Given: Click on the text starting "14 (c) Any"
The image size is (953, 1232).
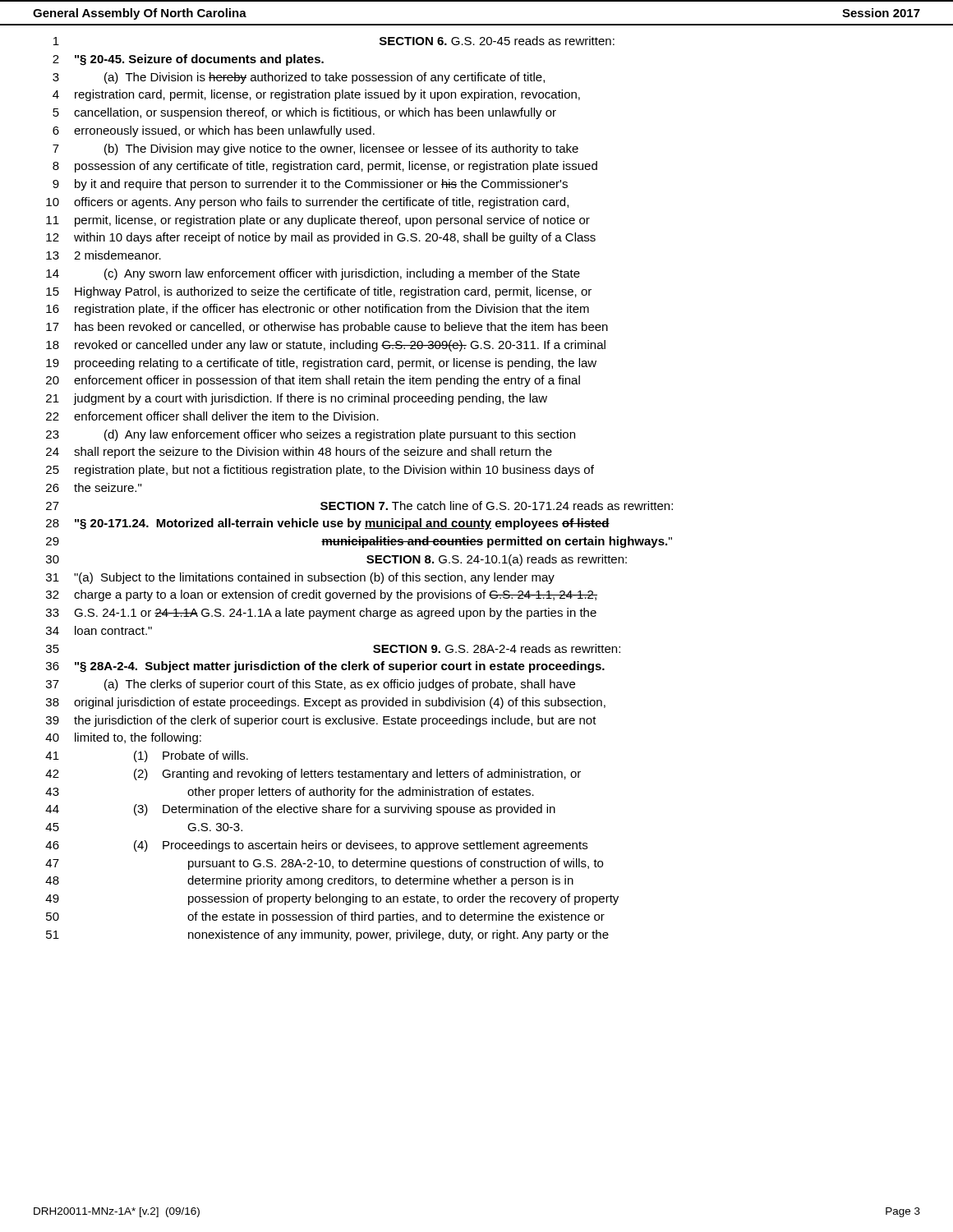Looking at the screenshot, I should coord(476,273).
